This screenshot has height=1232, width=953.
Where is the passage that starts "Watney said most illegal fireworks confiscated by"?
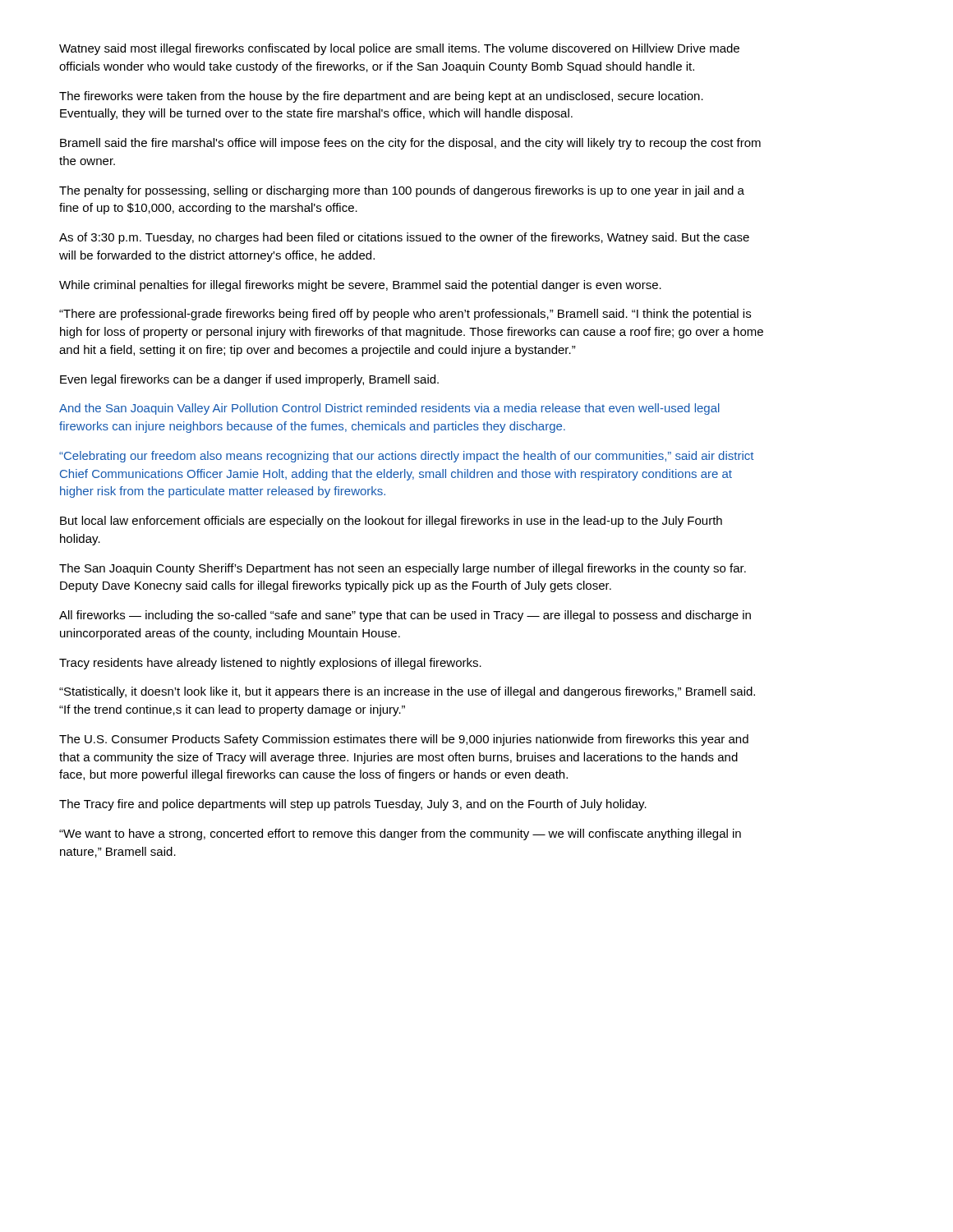click(400, 57)
